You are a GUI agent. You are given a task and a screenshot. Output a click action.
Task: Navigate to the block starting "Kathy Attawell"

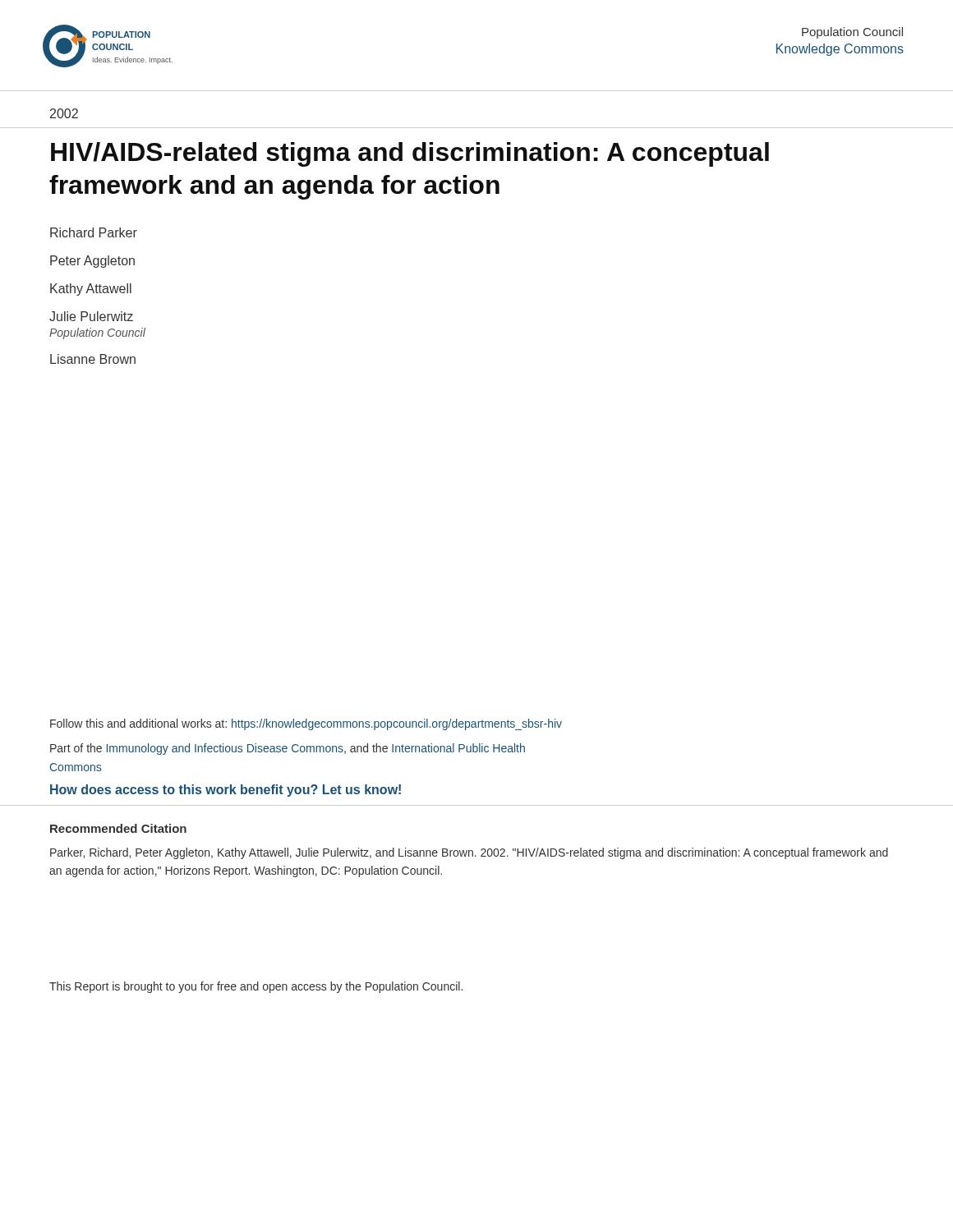[91, 290]
